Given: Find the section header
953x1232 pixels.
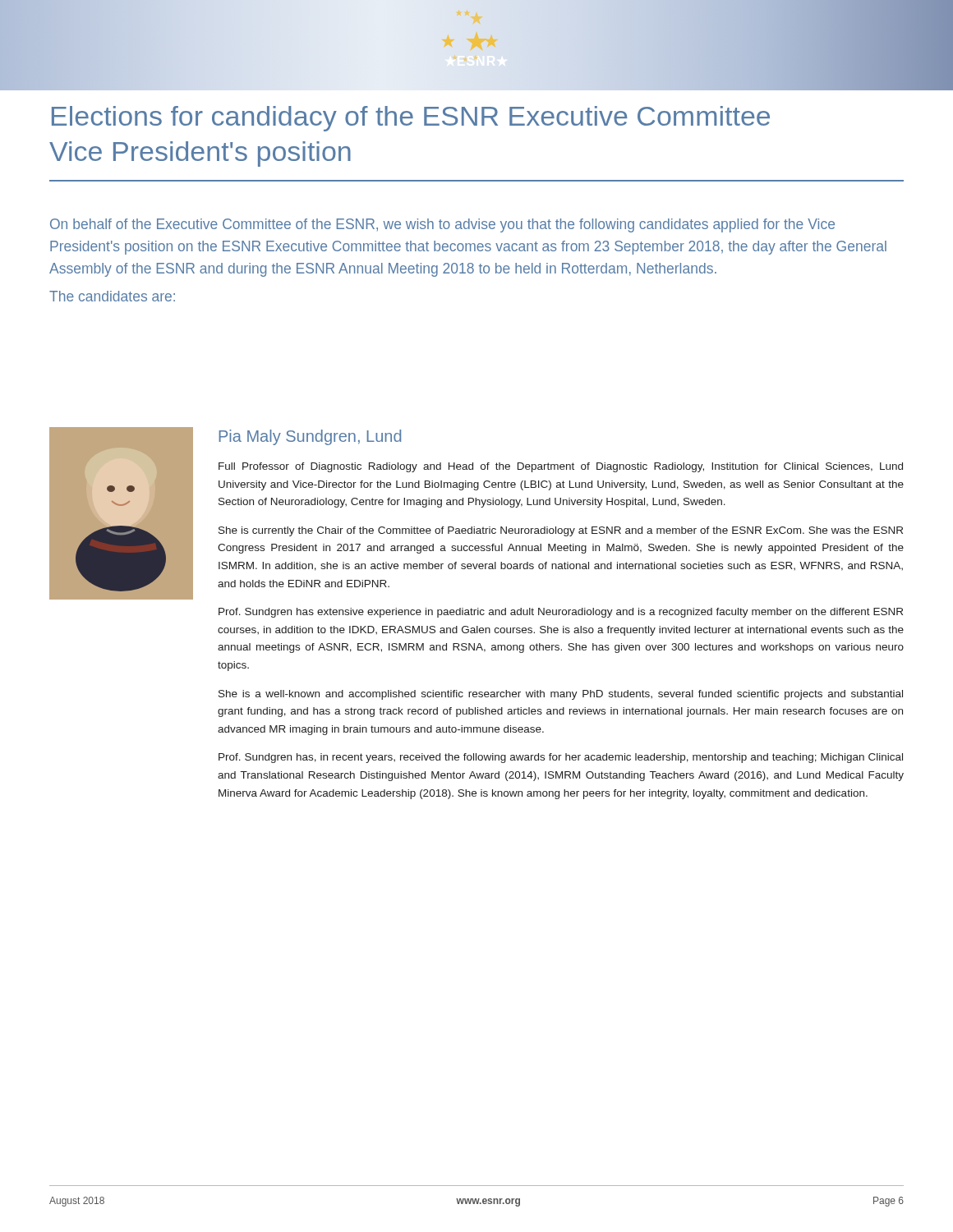Looking at the screenshot, I should (561, 437).
